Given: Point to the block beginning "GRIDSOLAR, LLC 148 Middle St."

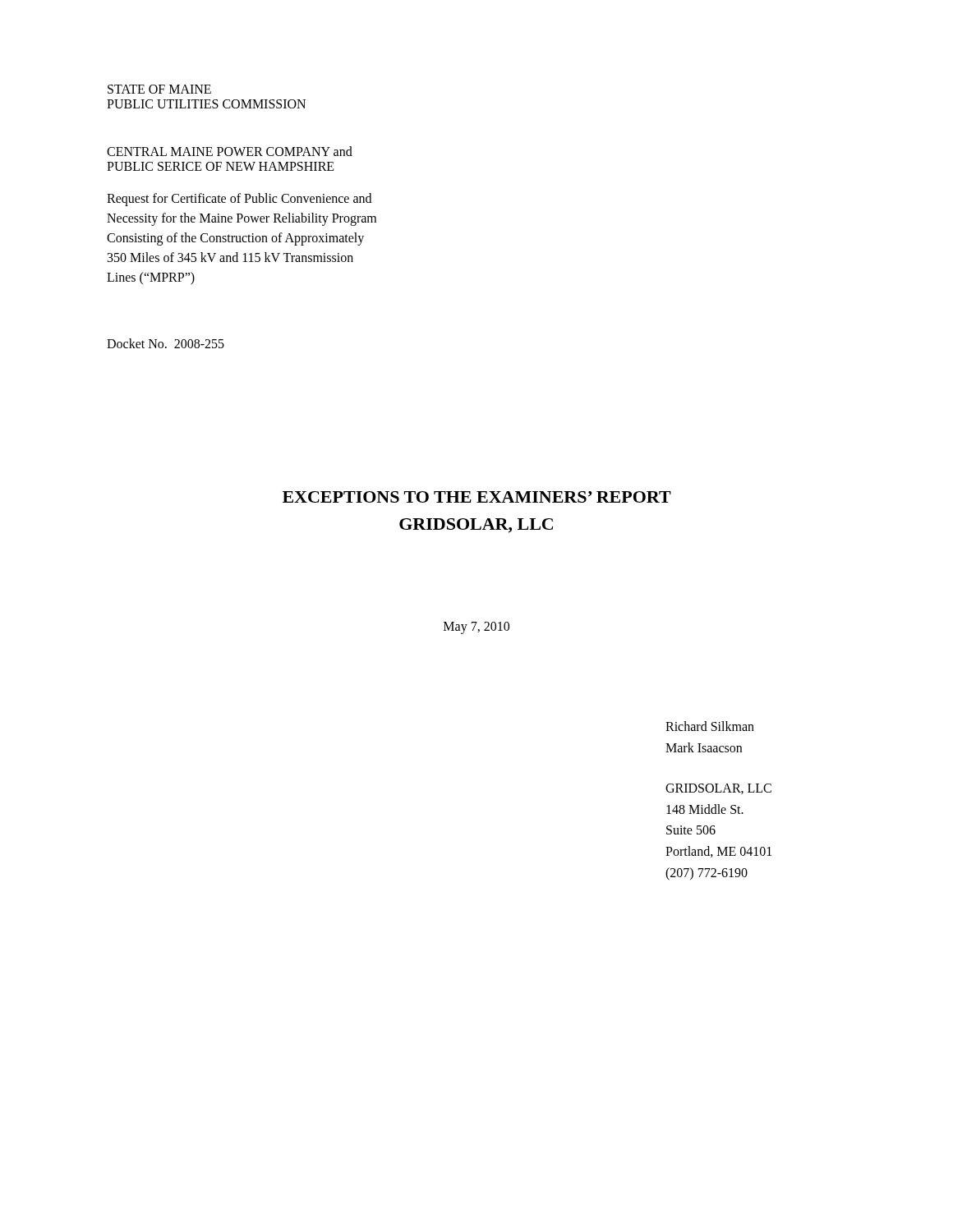Looking at the screenshot, I should click(719, 830).
